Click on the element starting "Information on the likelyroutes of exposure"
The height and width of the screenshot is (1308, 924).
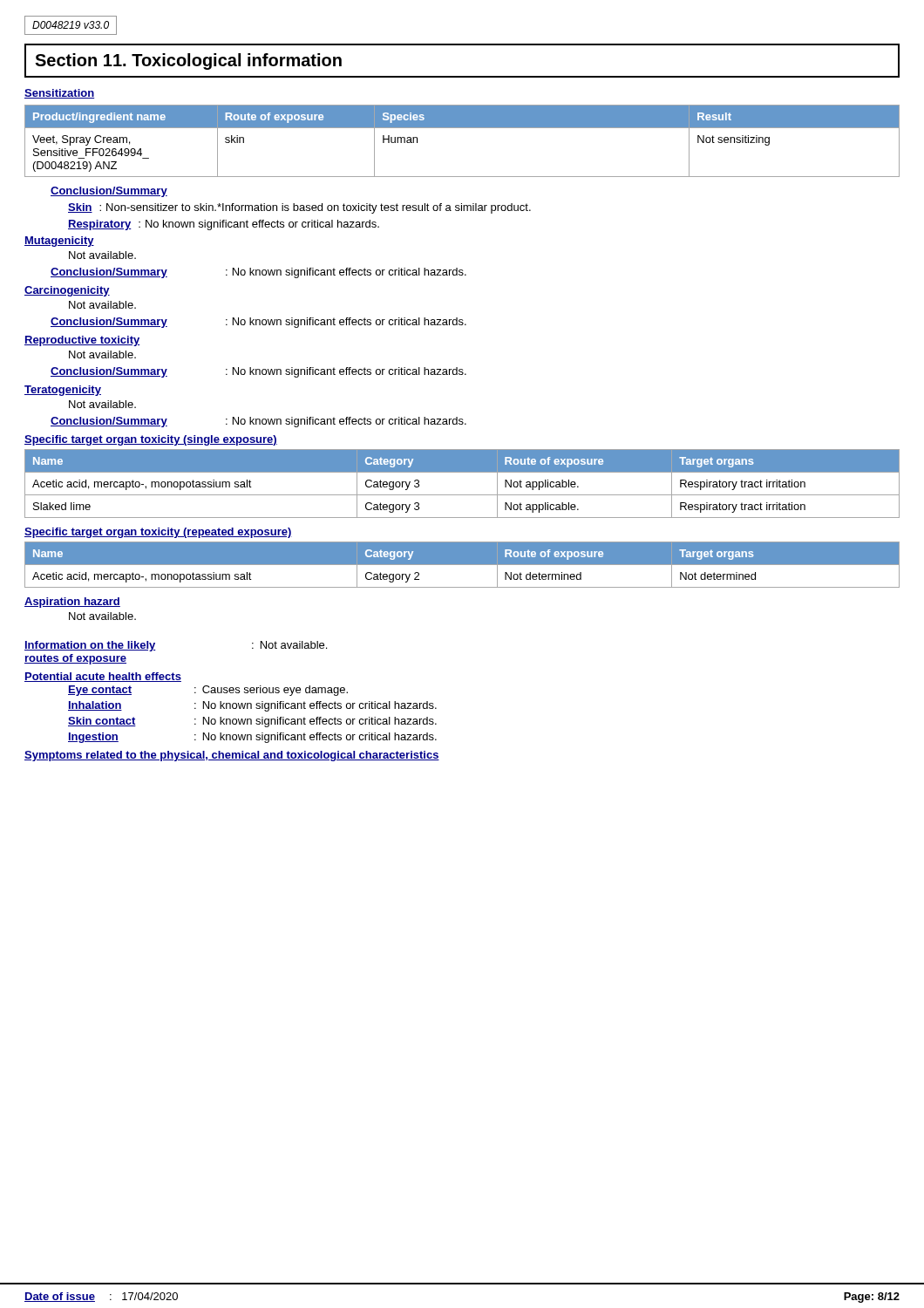[90, 651]
